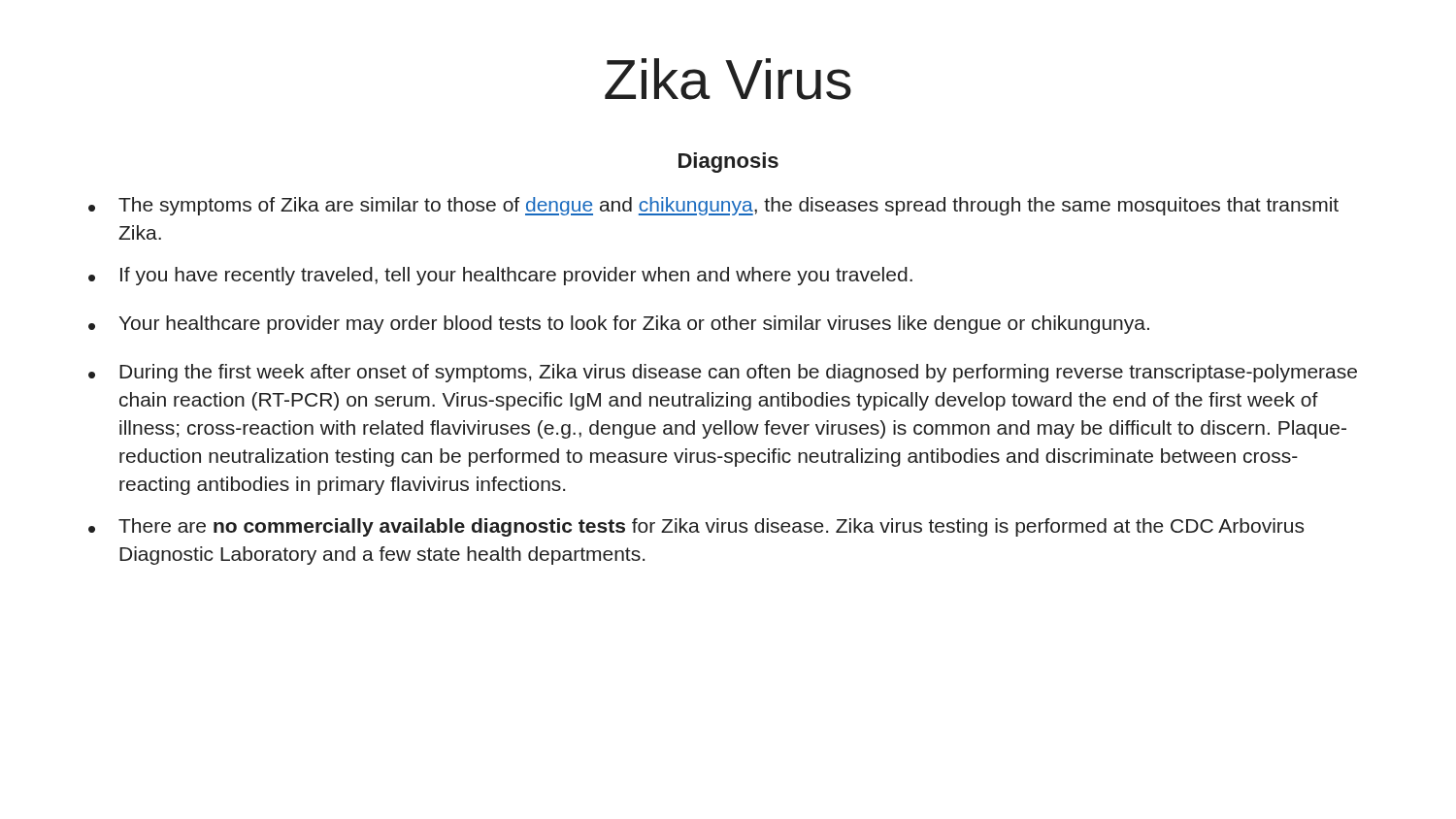Find the block on this page that starts "• Your healthcare provider"

coord(728,327)
